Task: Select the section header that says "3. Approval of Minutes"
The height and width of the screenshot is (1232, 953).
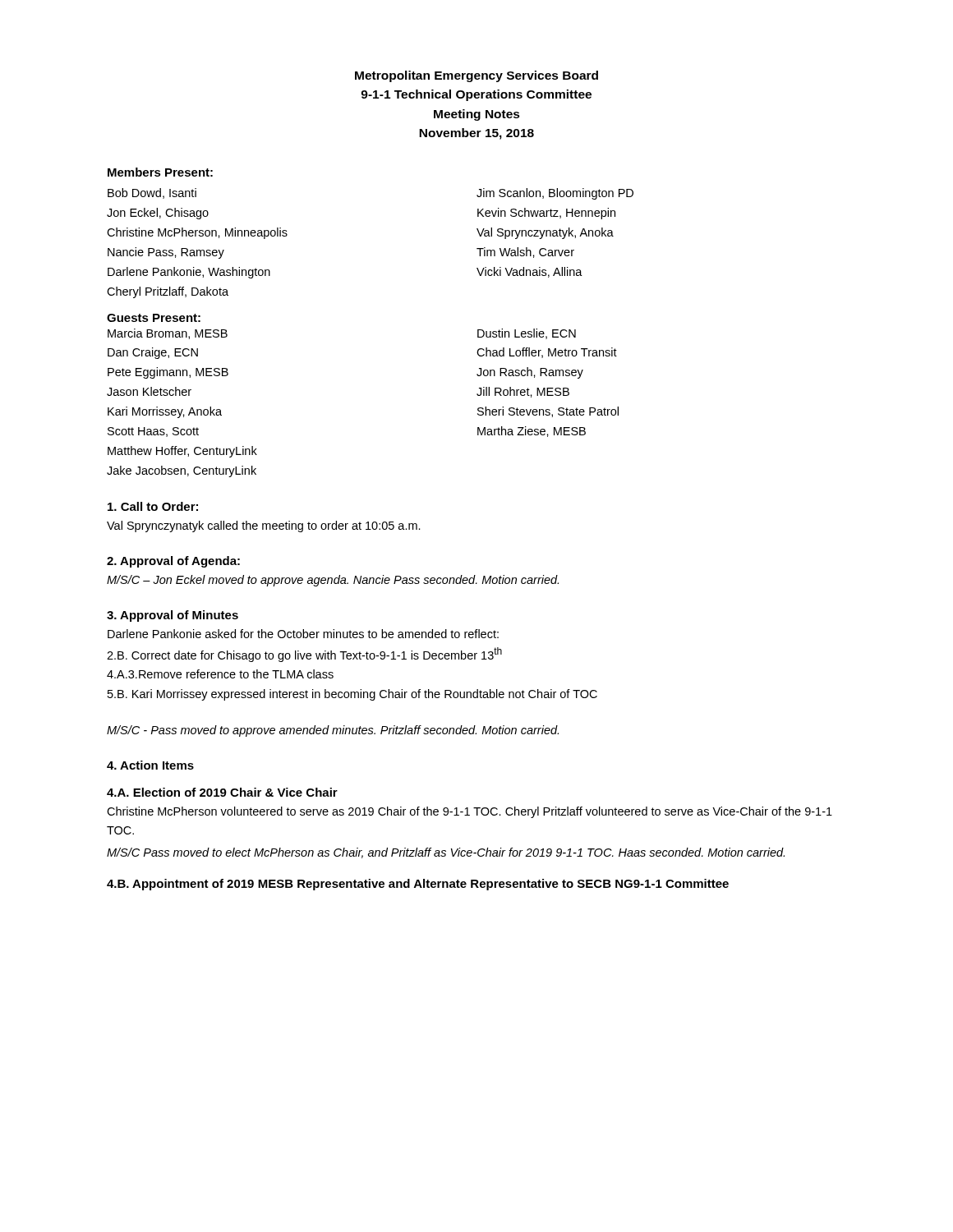Action: point(173,615)
